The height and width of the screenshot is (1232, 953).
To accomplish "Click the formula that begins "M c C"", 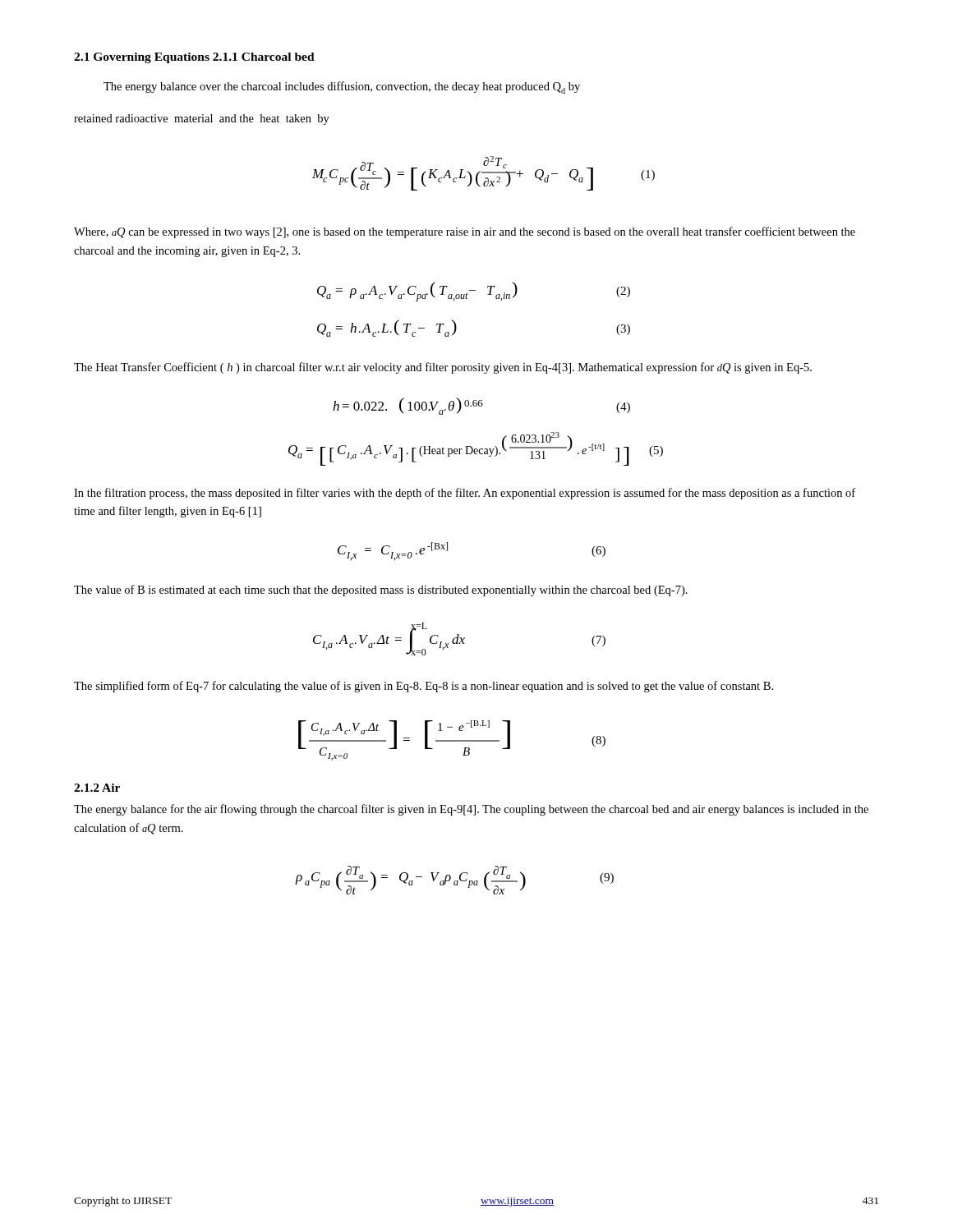I will coord(476,175).
